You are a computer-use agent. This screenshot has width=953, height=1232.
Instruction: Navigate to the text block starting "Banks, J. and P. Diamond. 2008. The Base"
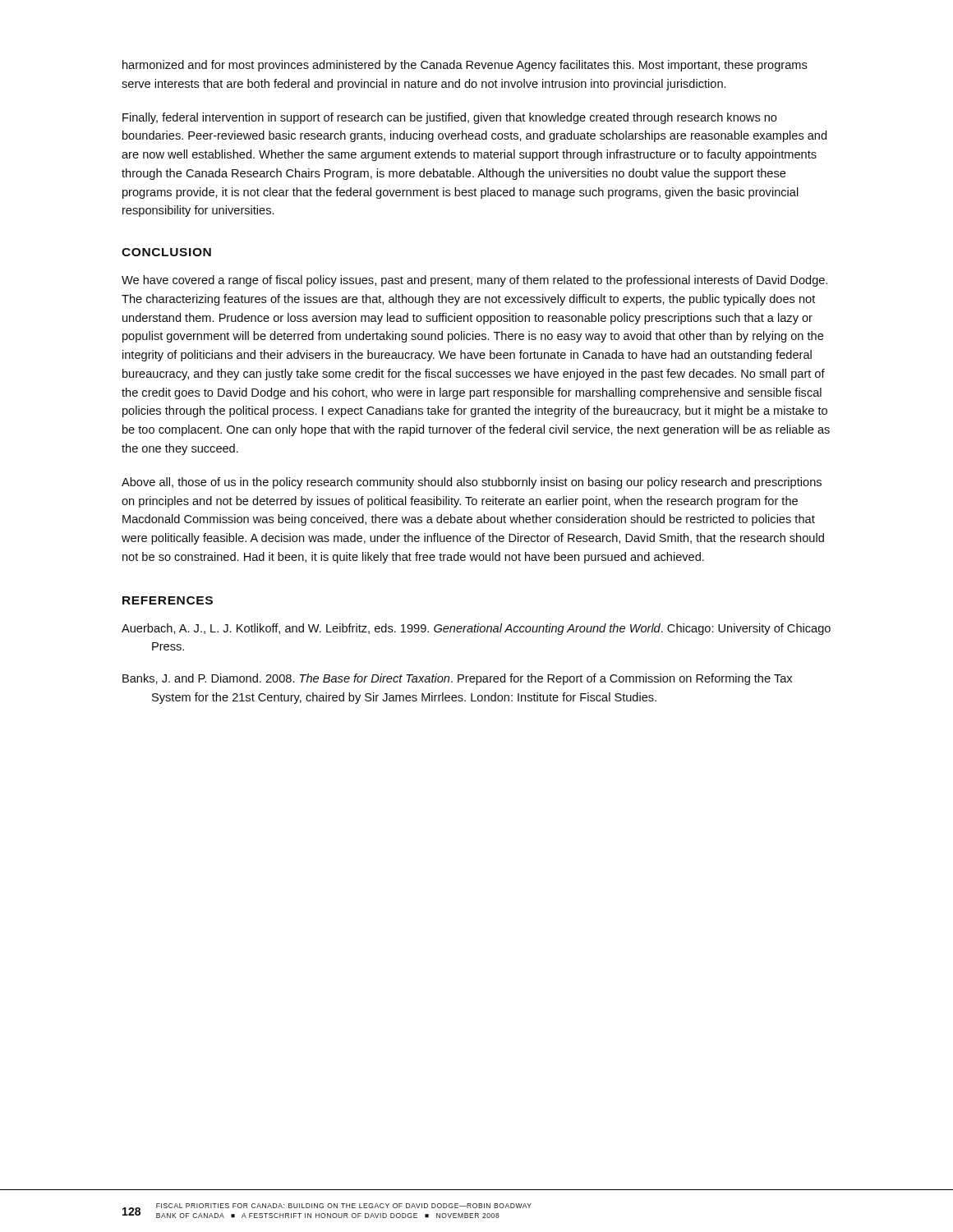click(x=457, y=688)
